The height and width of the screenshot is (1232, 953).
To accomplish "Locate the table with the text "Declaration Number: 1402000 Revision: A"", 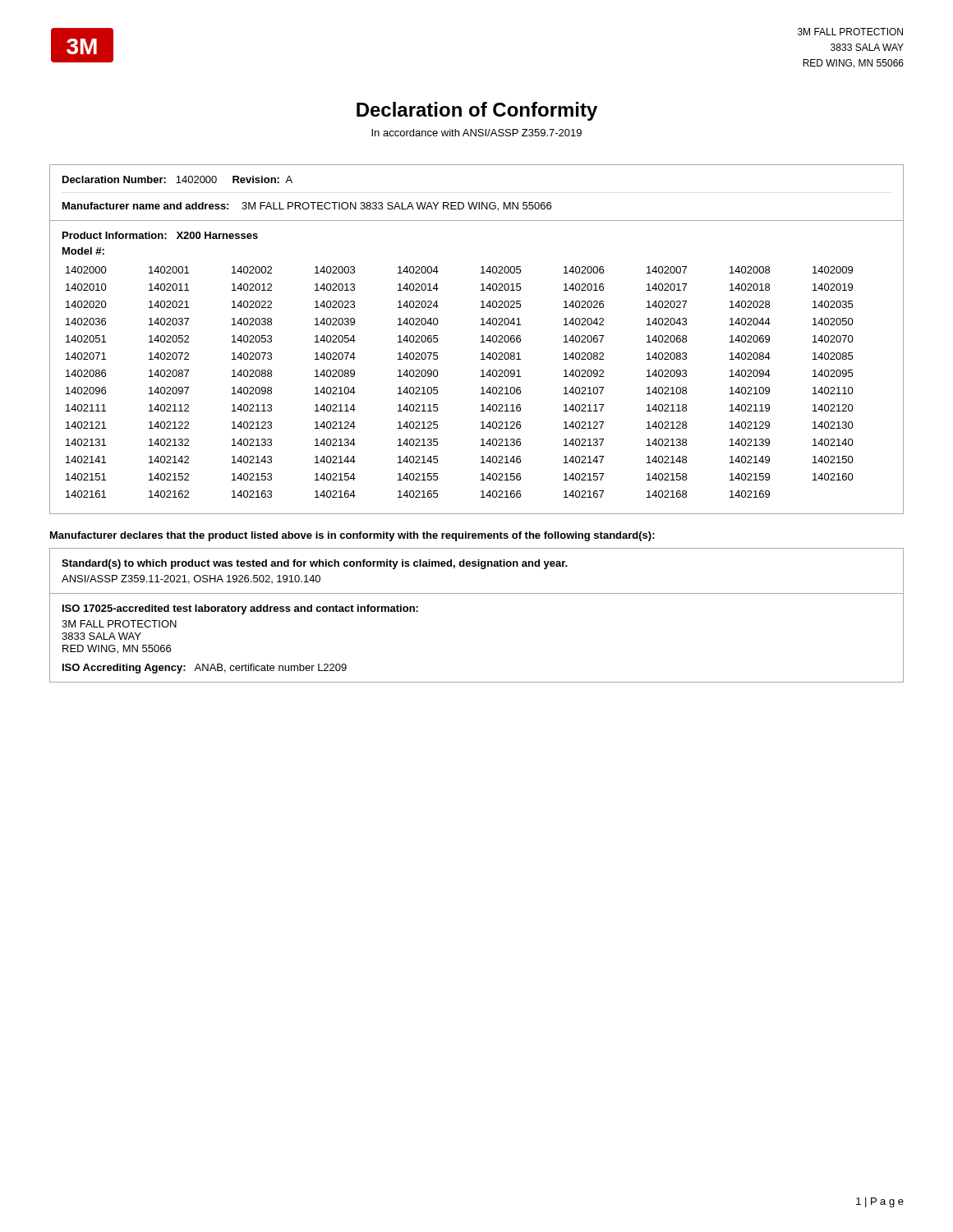I will pyautogui.click(x=476, y=193).
